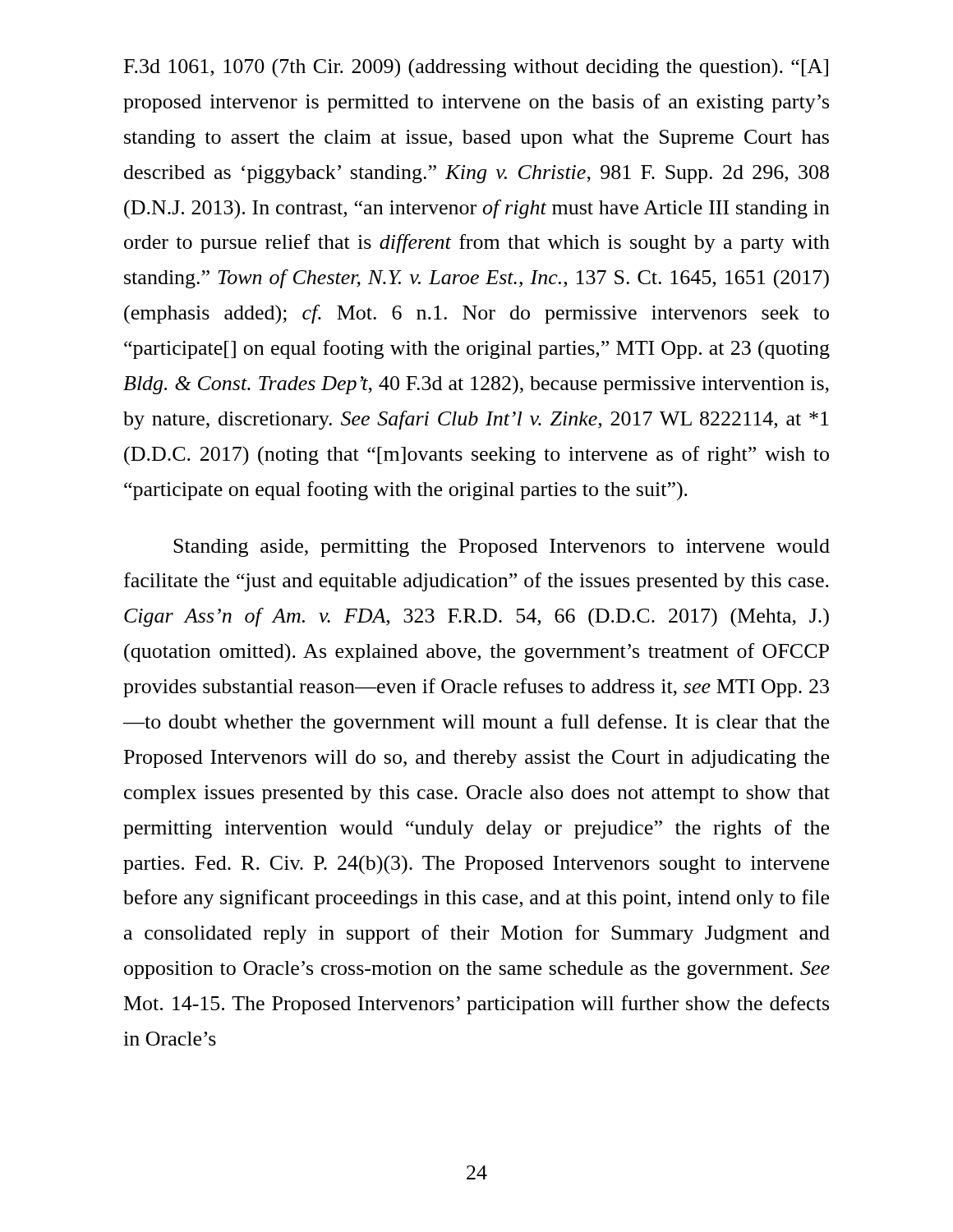
Task: Find the block on this page that starts "F.3d 1061, 1070"
Action: click(476, 278)
